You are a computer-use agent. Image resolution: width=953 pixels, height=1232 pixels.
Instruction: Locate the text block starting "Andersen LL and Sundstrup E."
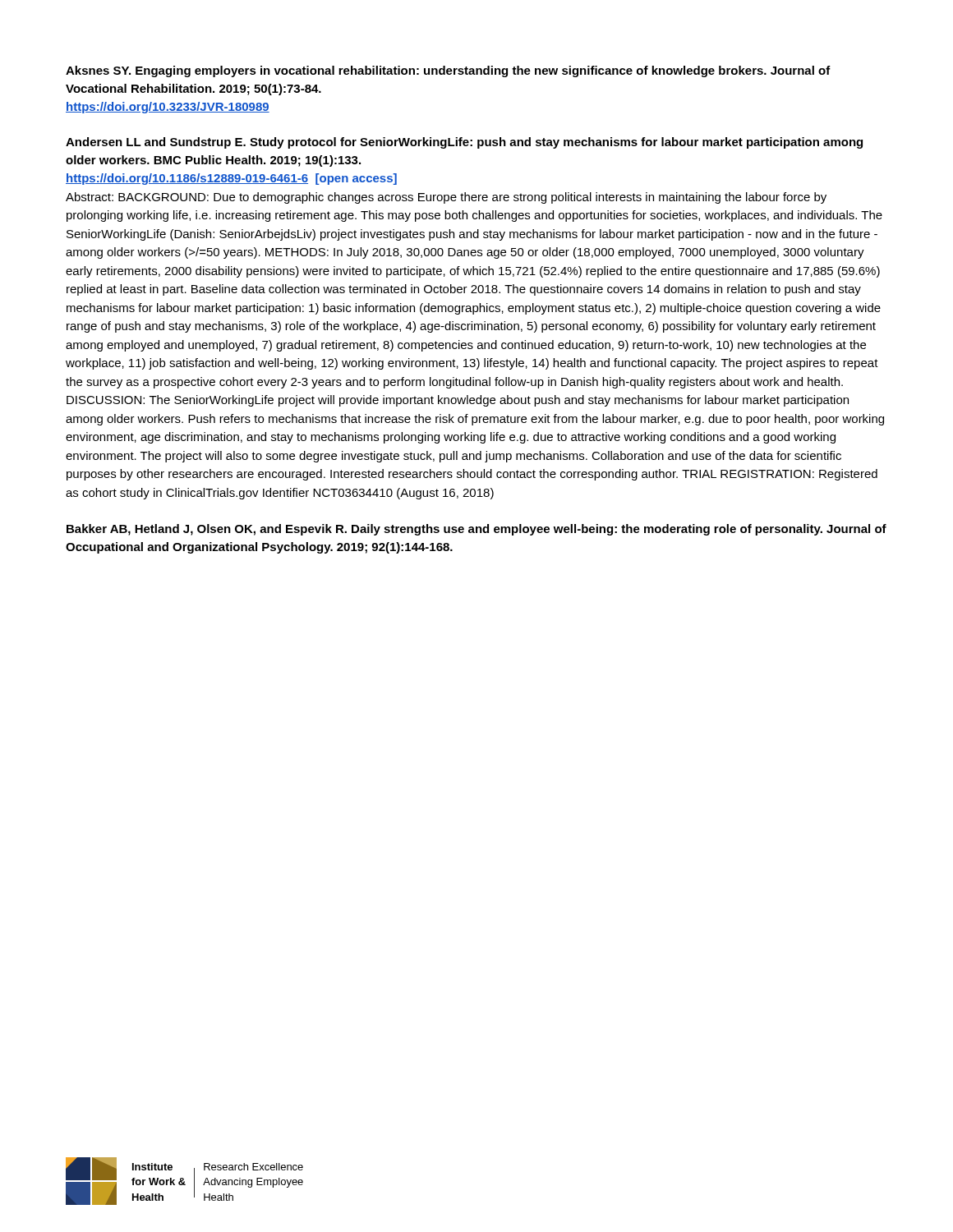coord(476,318)
